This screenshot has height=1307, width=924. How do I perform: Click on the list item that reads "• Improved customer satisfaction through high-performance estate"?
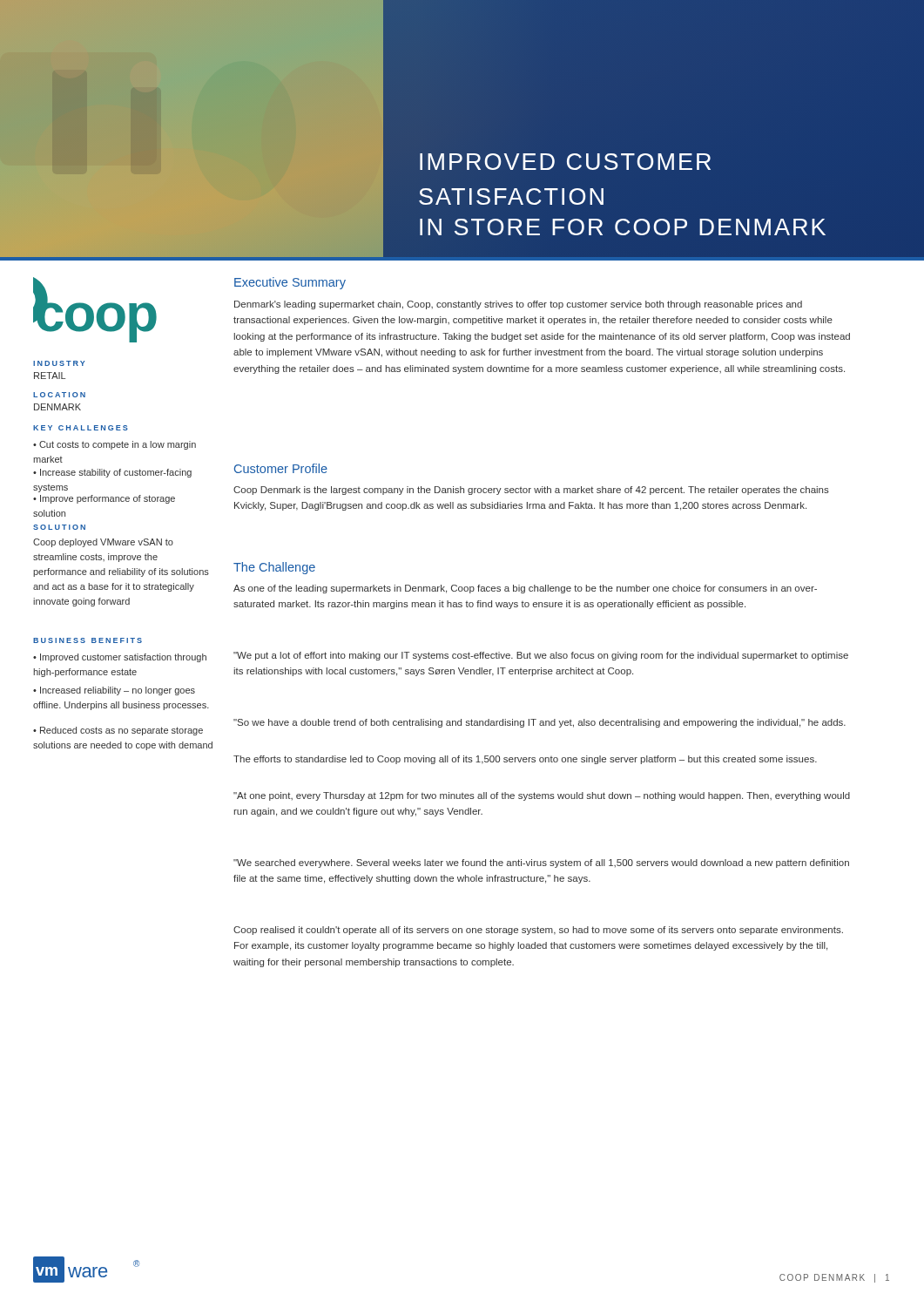(120, 664)
